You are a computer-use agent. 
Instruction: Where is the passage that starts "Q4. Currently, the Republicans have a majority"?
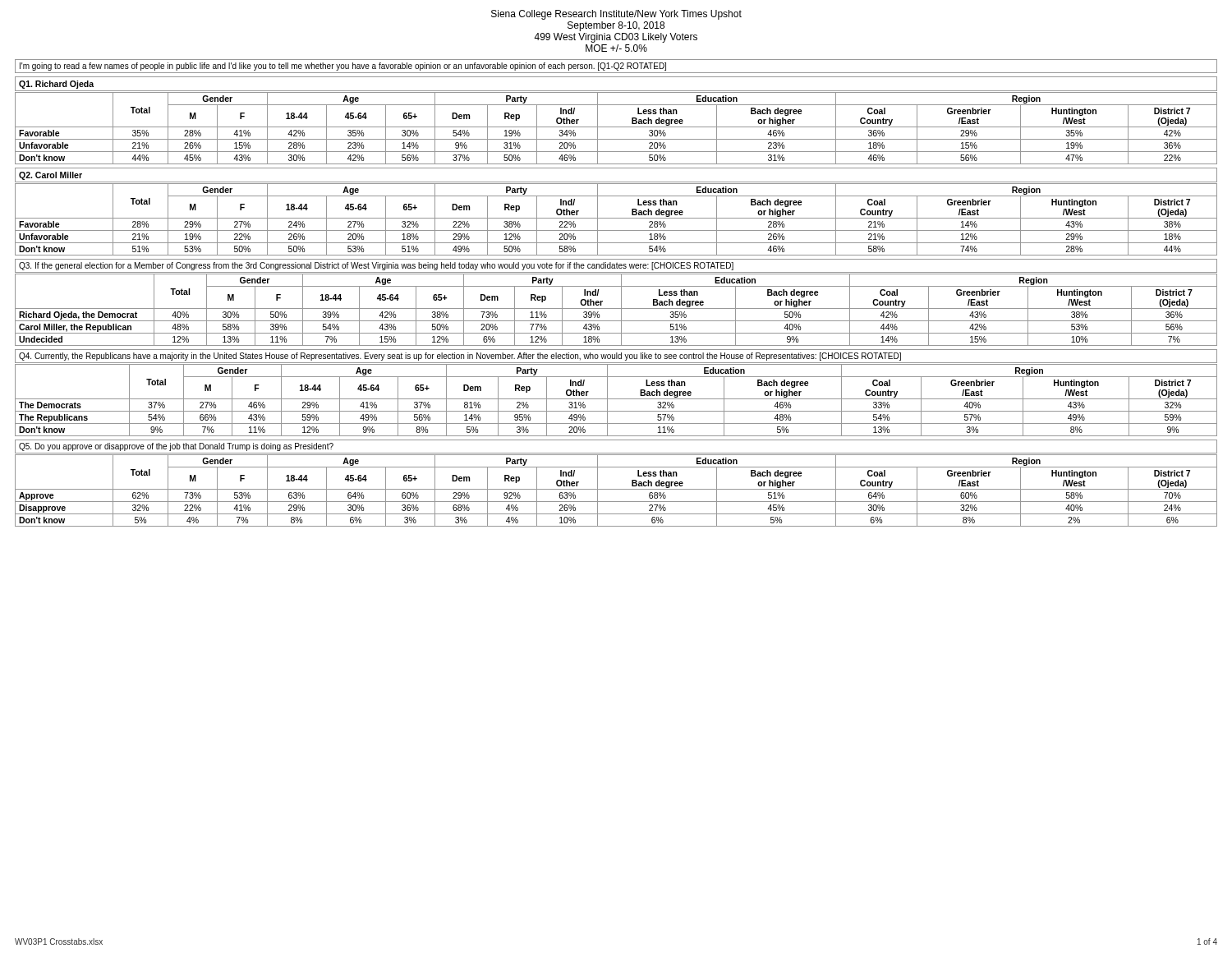click(x=460, y=356)
